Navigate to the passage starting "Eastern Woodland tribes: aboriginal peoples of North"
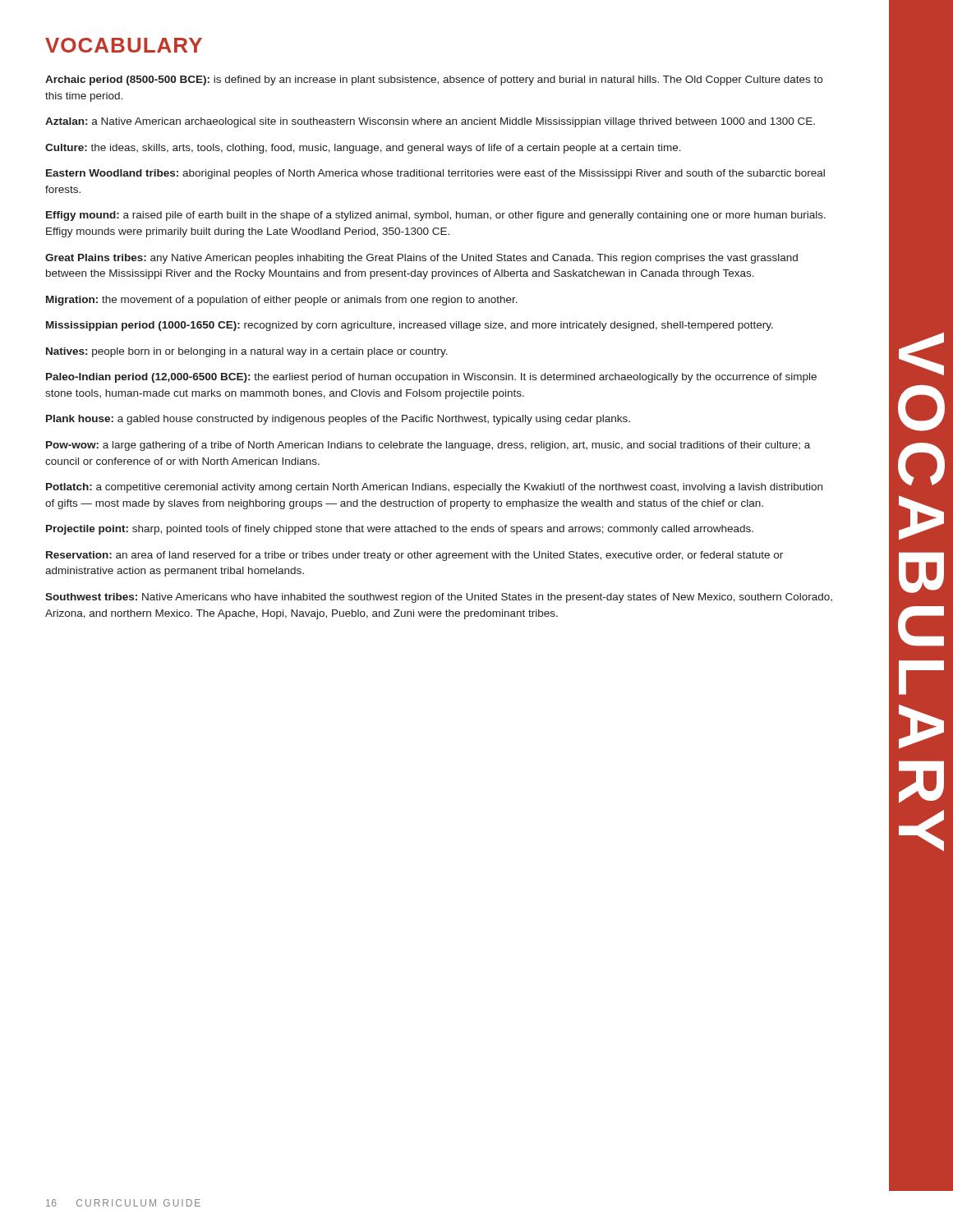The image size is (953, 1232). point(435,181)
